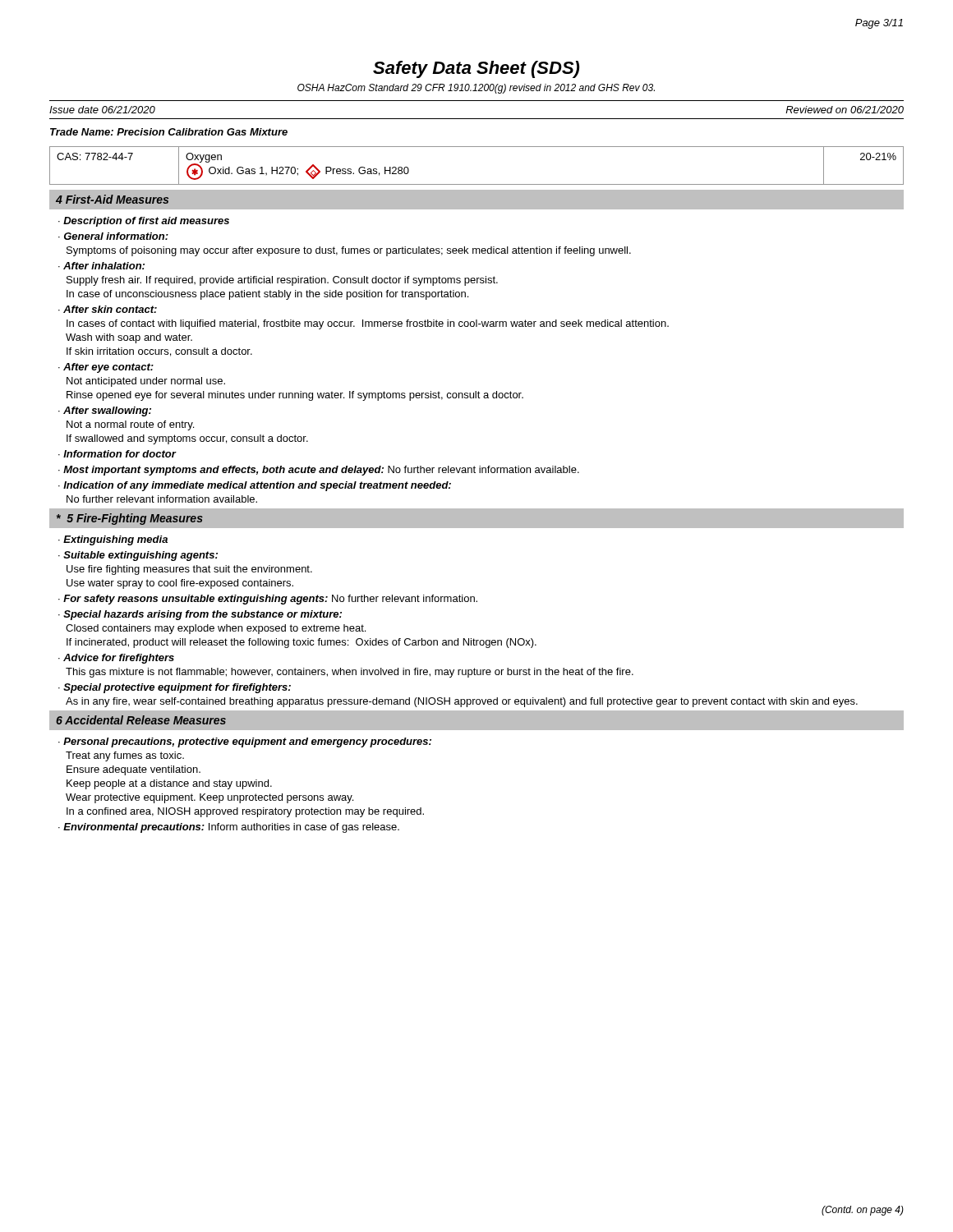Locate the block of text that opens with "· Indication of any immediate medical attention and"
The height and width of the screenshot is (1232, 953).
pyautogui.click(x=255, y=486)
